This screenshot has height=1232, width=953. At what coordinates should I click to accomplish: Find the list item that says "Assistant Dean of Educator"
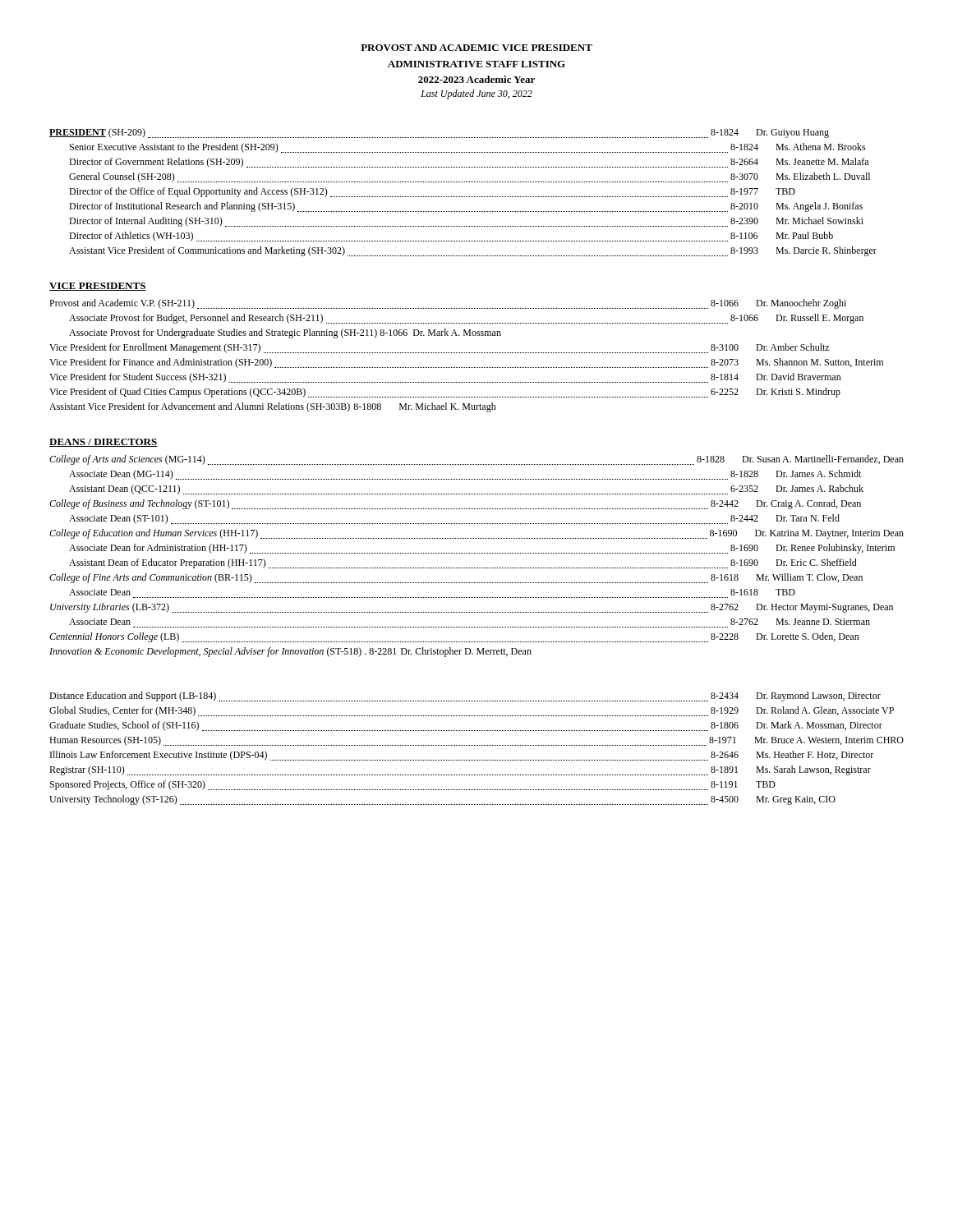496,562
